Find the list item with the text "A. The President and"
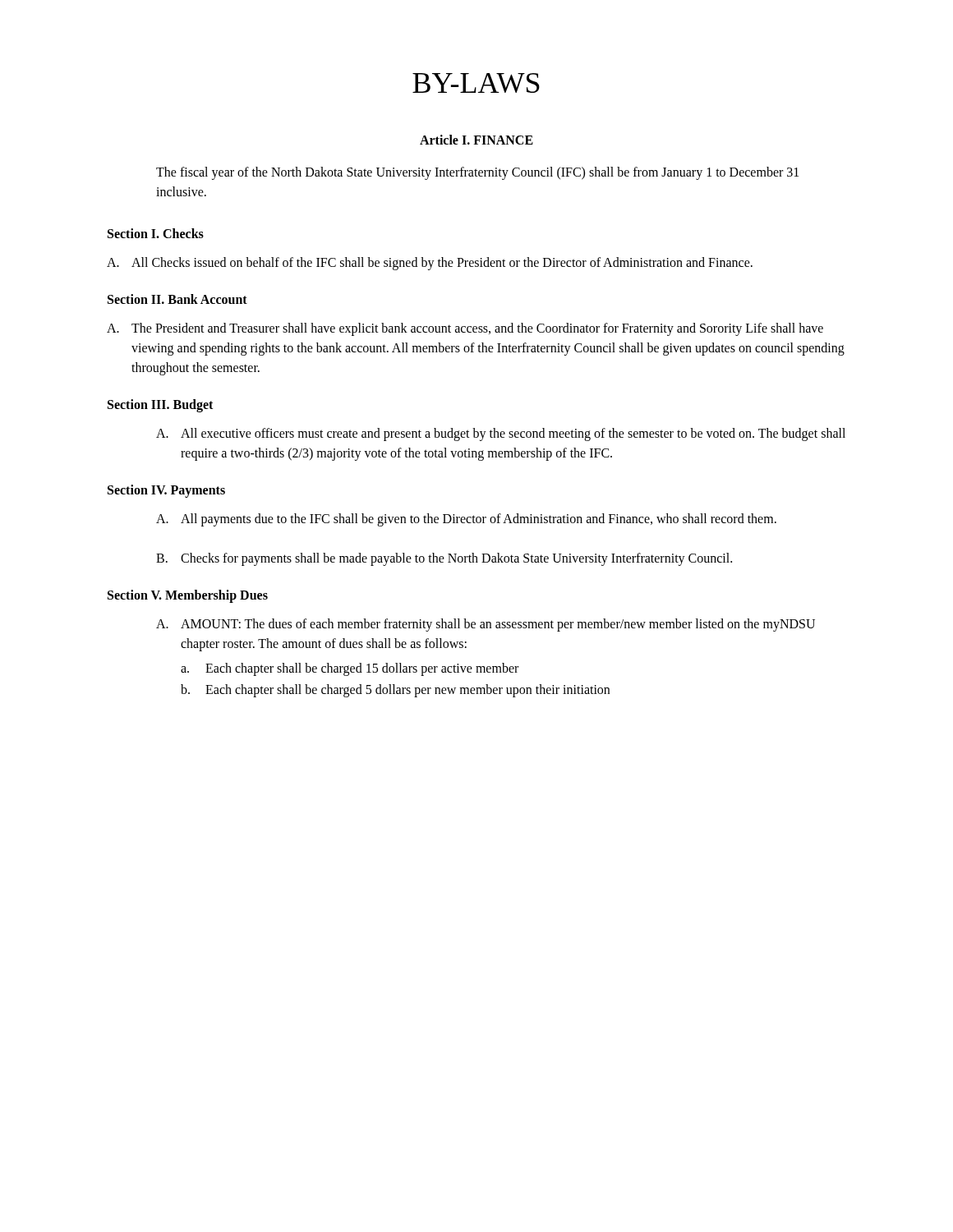 pos(476,348)
